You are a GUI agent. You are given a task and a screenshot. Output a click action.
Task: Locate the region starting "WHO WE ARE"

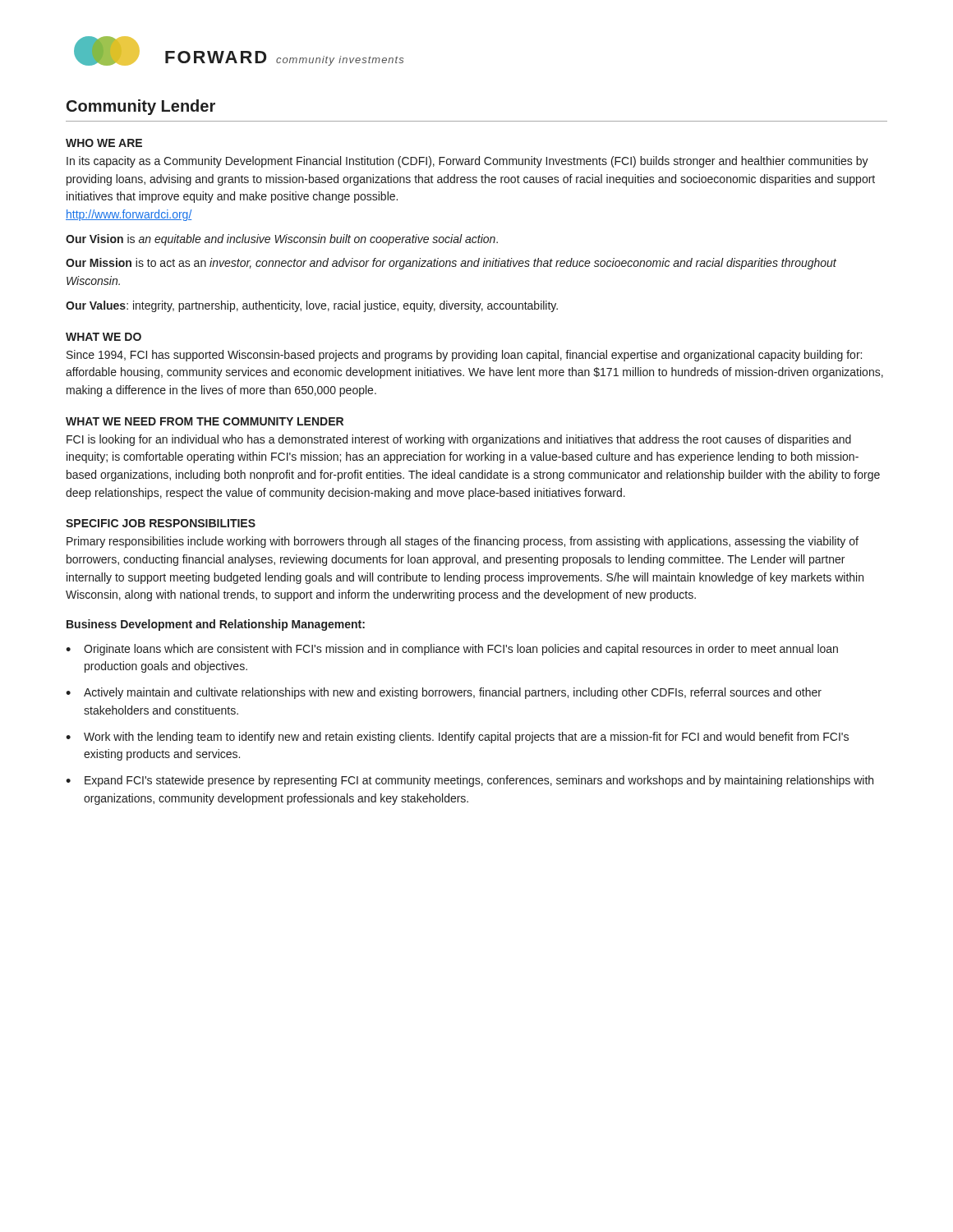click(x=104, y=143)
